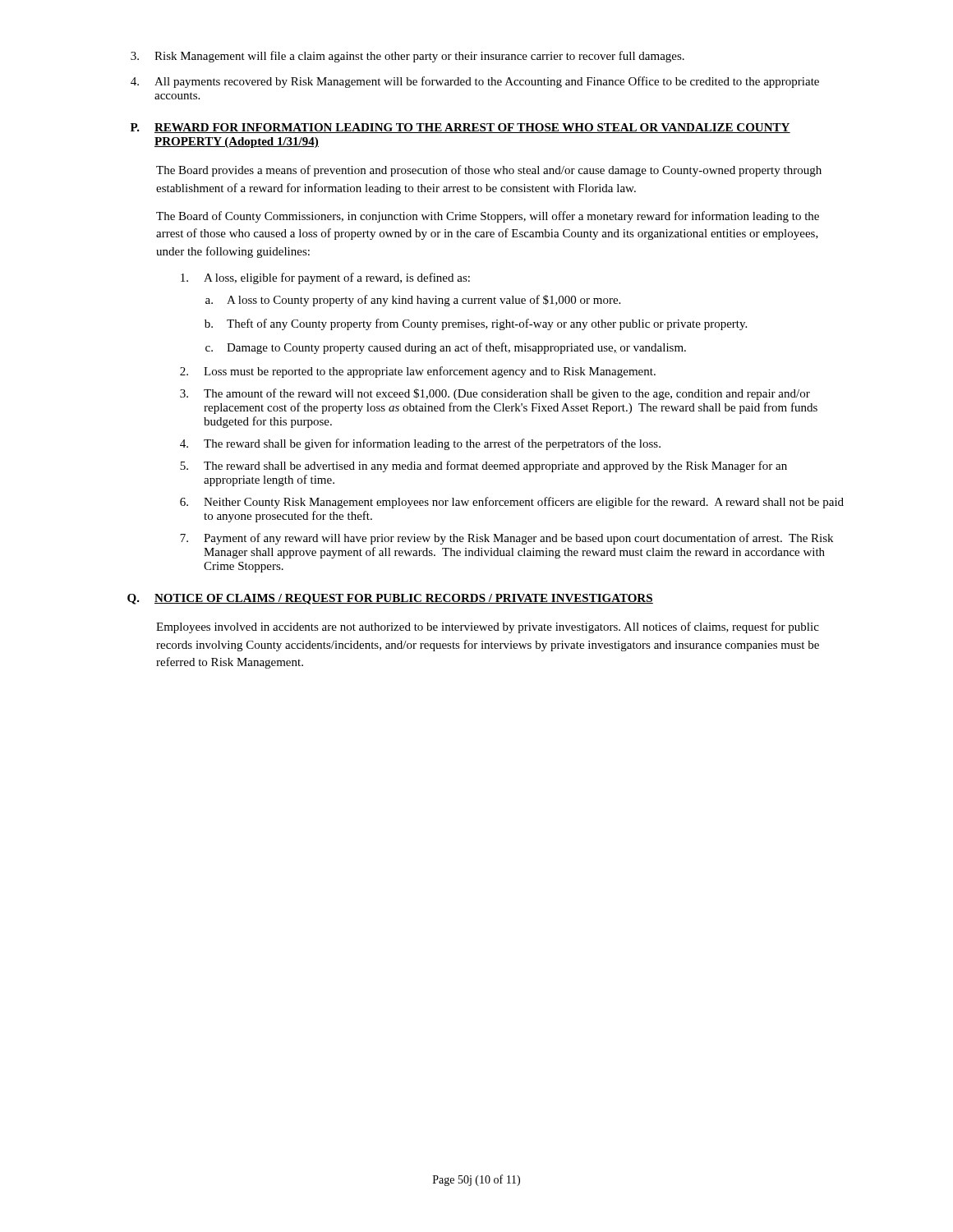Select the passage starting "a. A loss"
The image size is (953, 1232).
[x=518, y=300]
